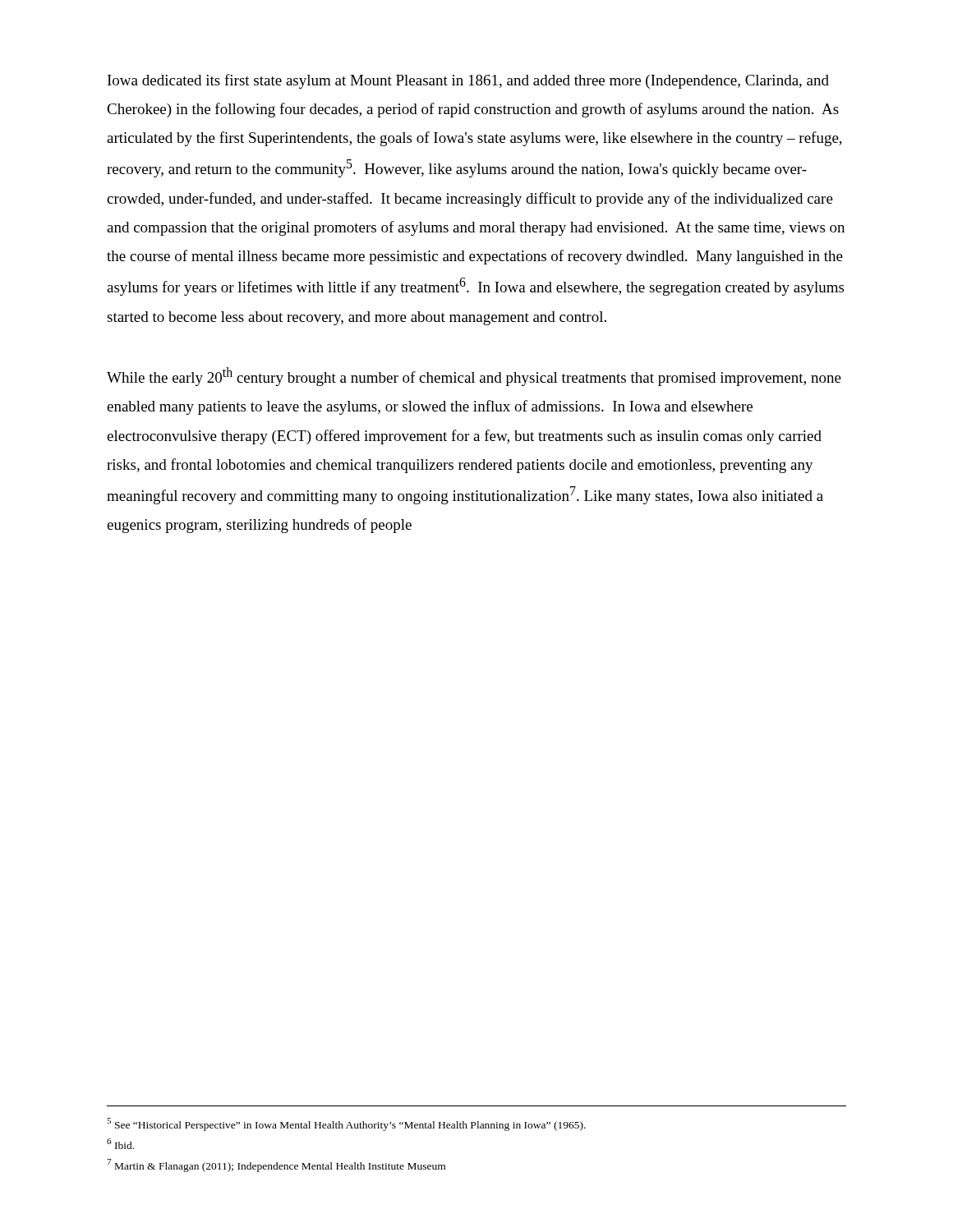Navigate to the element starting "7 Martin & Flanagan (2011);"

(x=276, y=1164)
